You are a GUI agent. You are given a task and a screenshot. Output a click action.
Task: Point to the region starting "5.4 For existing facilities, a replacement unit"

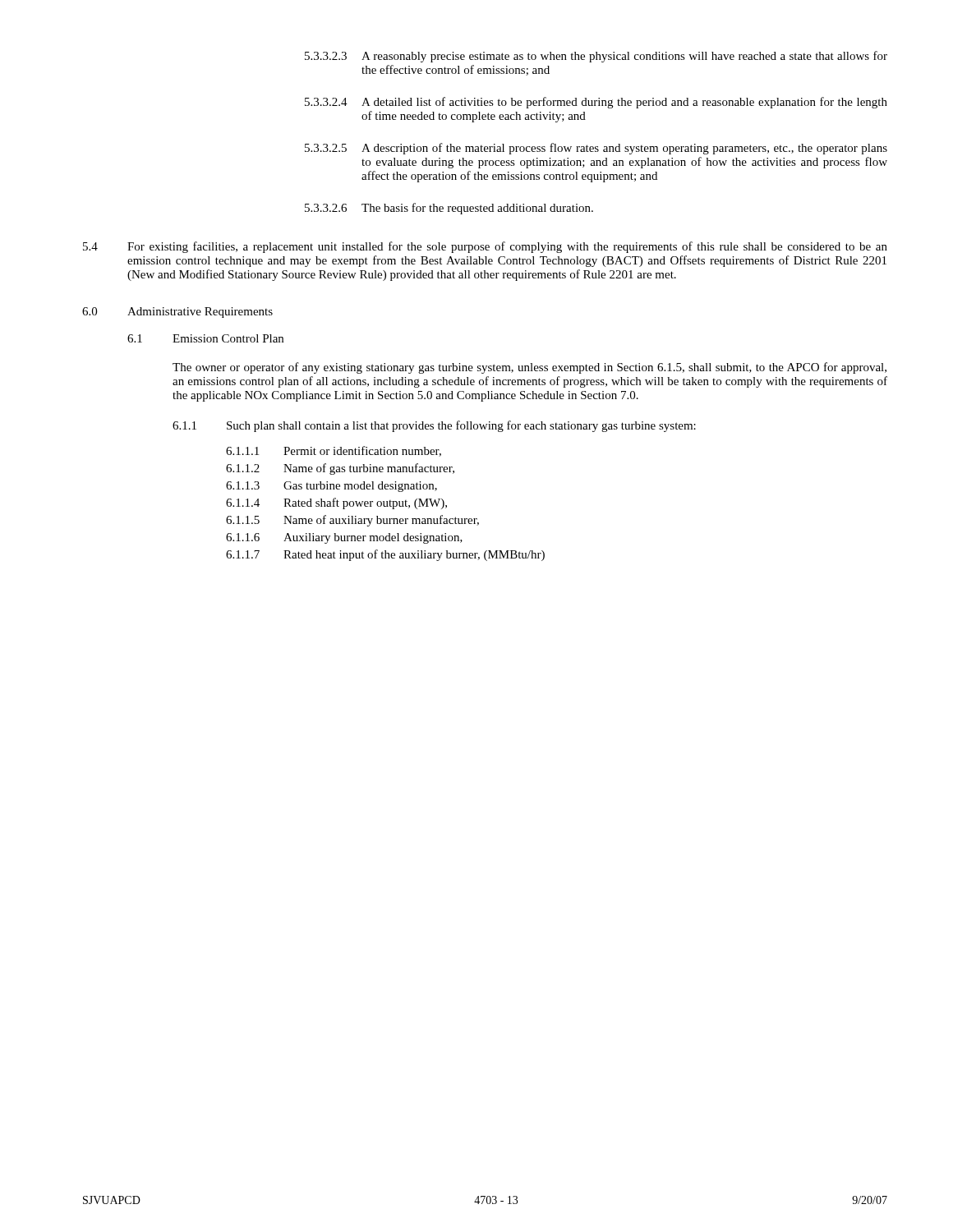pos(485,261)
